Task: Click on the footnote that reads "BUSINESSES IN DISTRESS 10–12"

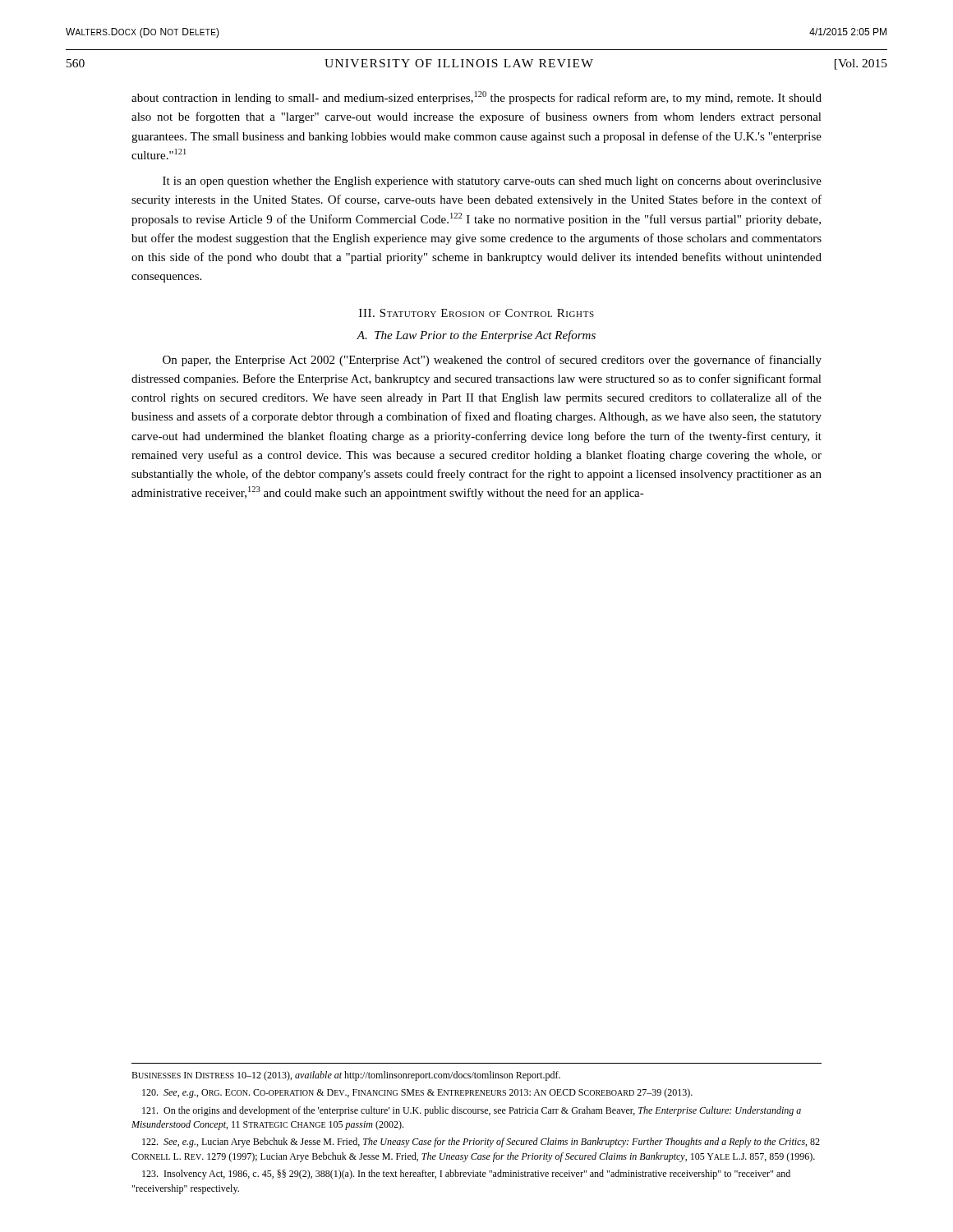Action: point(346,1075)
